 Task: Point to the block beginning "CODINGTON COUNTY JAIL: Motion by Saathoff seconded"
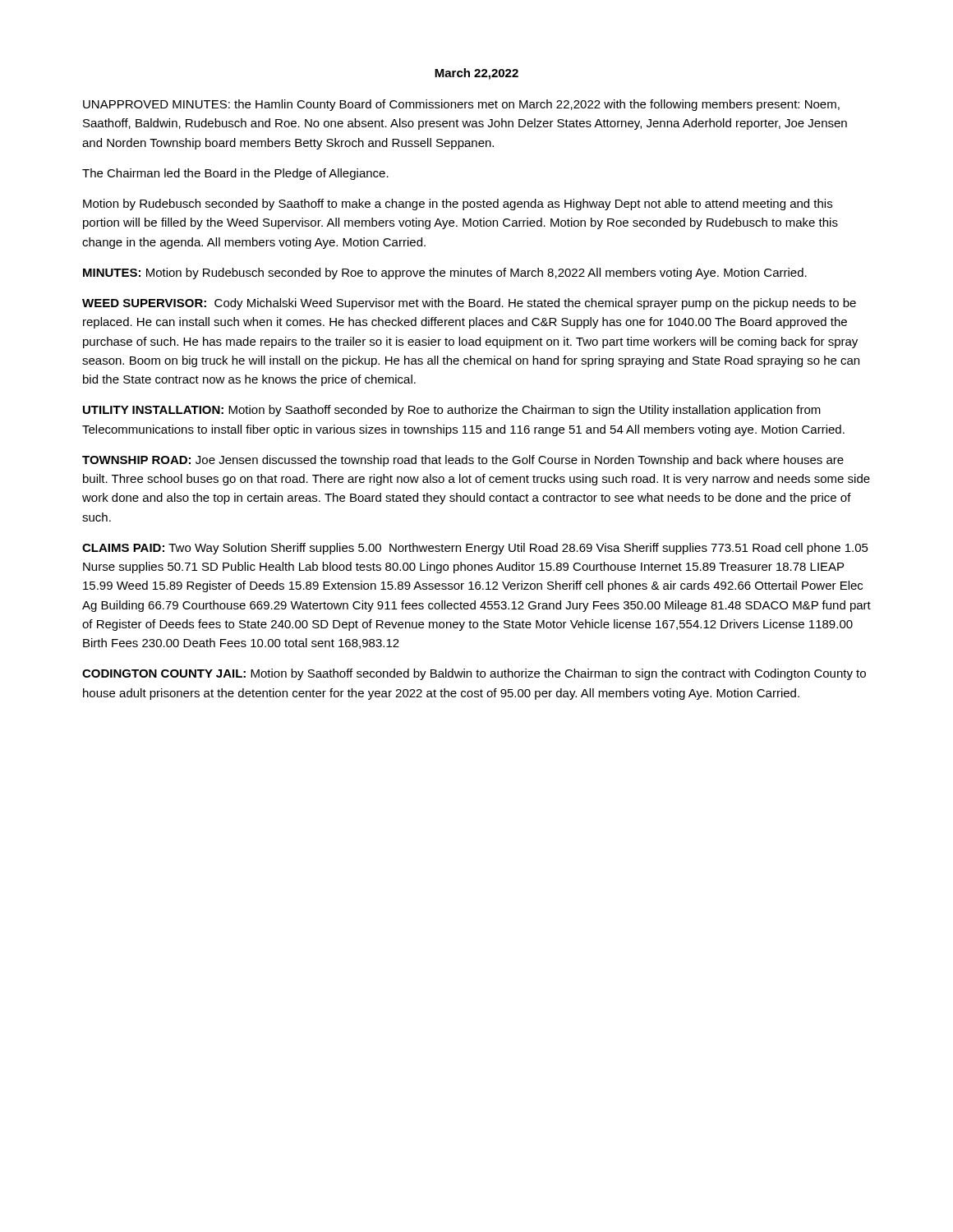click(x=474, y=683)
